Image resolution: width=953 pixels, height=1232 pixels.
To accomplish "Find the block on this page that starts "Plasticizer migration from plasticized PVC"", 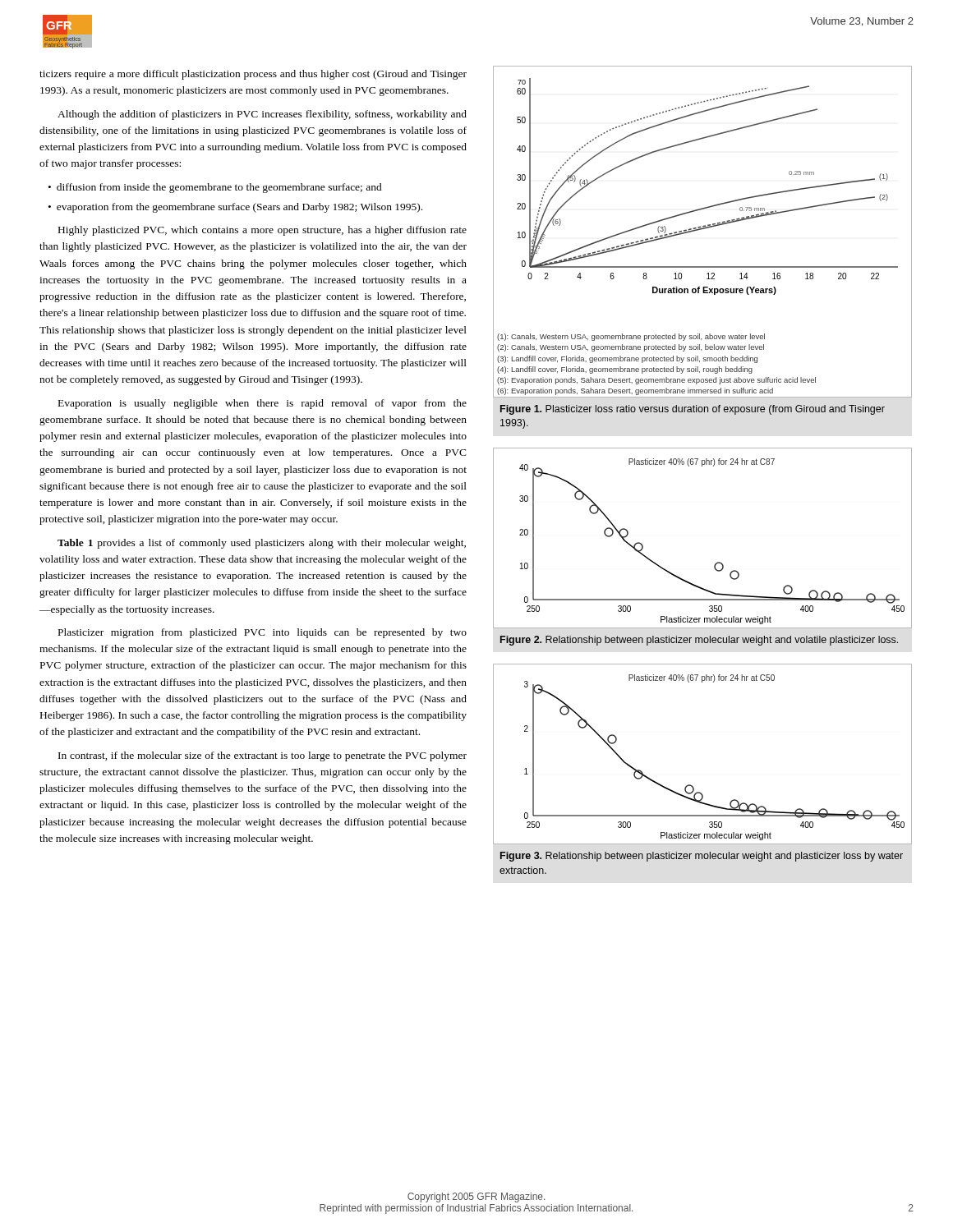I will pos(253,682).
